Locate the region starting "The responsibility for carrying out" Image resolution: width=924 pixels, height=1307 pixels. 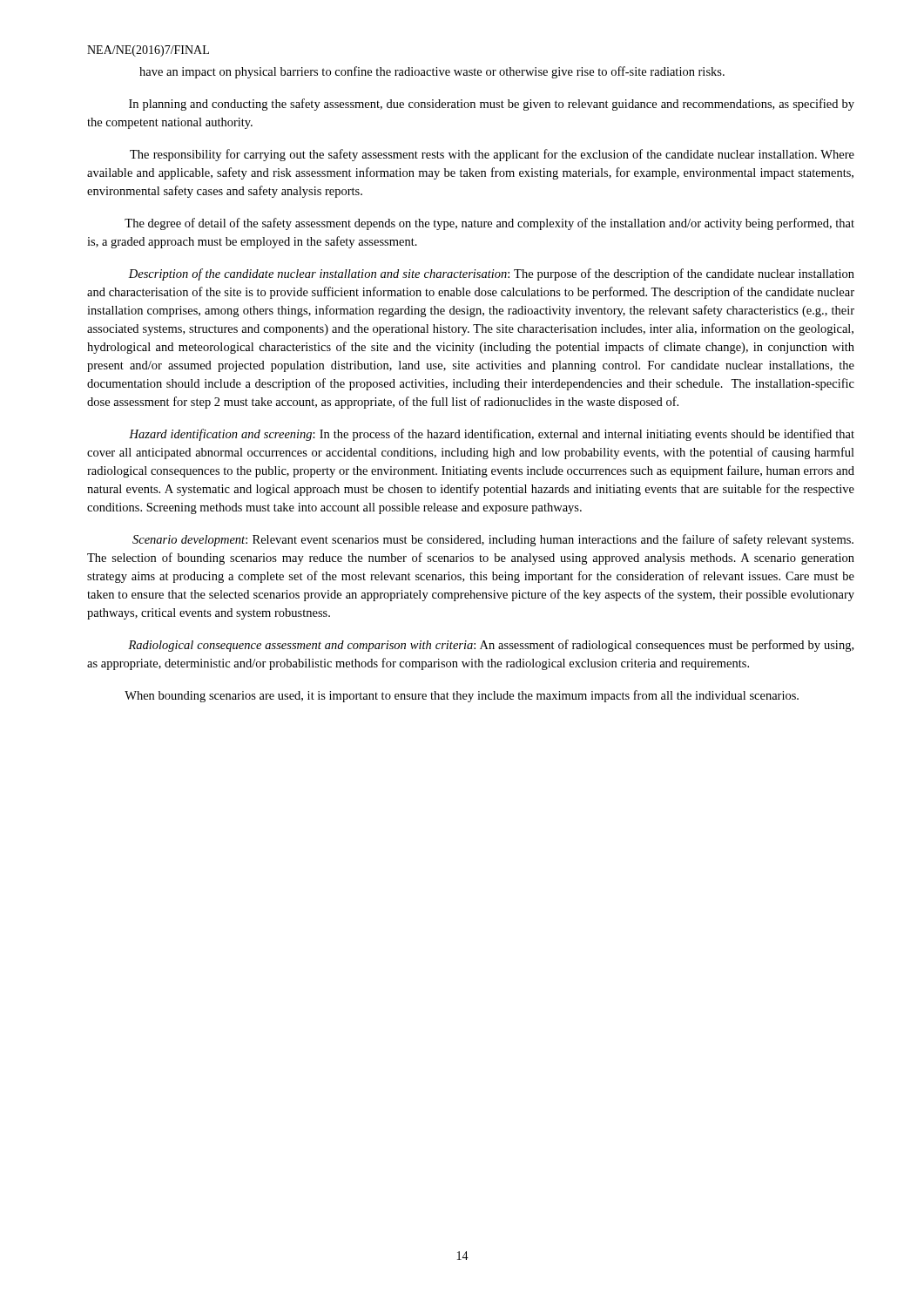click(471, 173)
